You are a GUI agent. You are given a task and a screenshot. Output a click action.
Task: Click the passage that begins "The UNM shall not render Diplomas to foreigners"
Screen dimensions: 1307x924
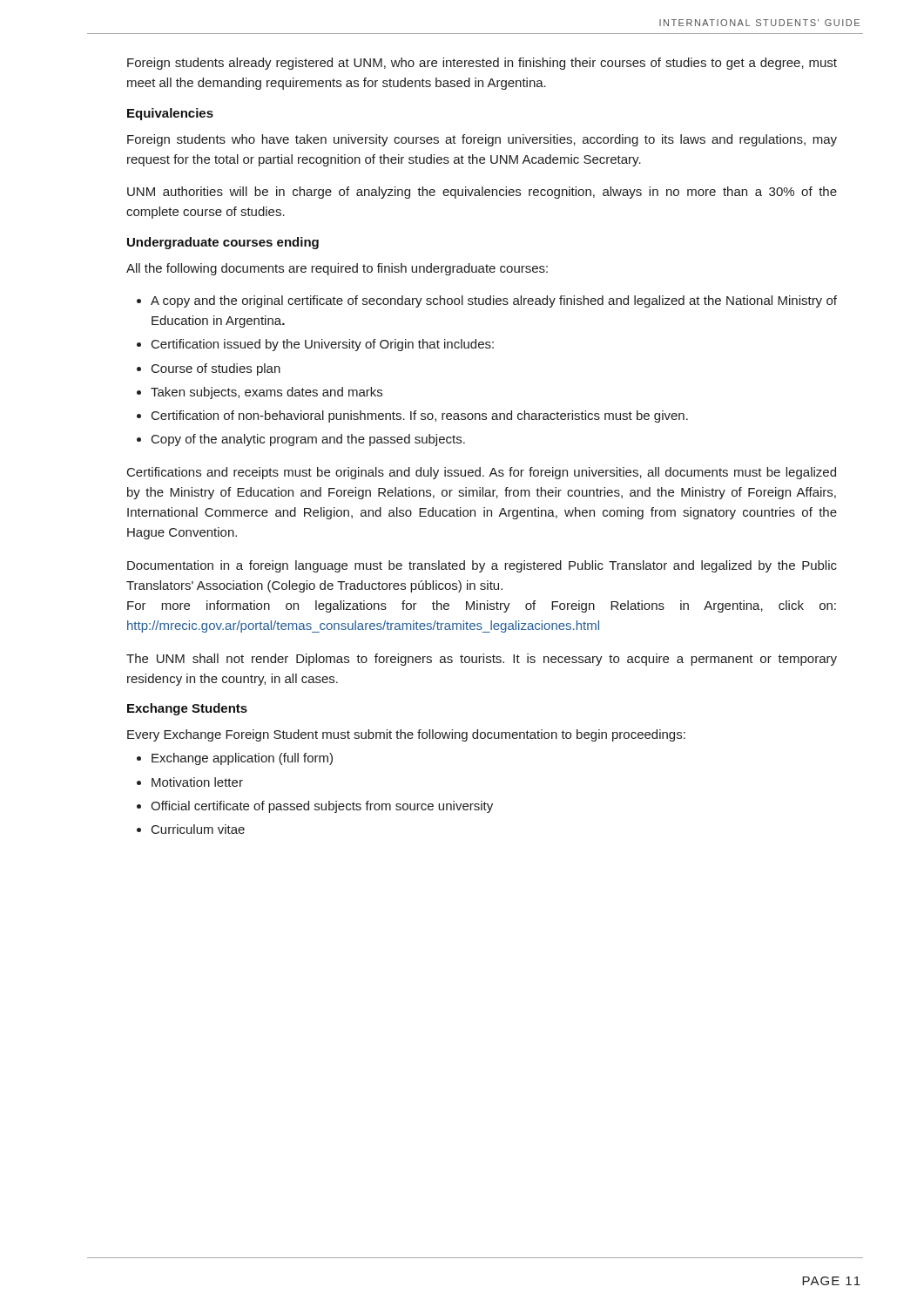pos(482,668)
